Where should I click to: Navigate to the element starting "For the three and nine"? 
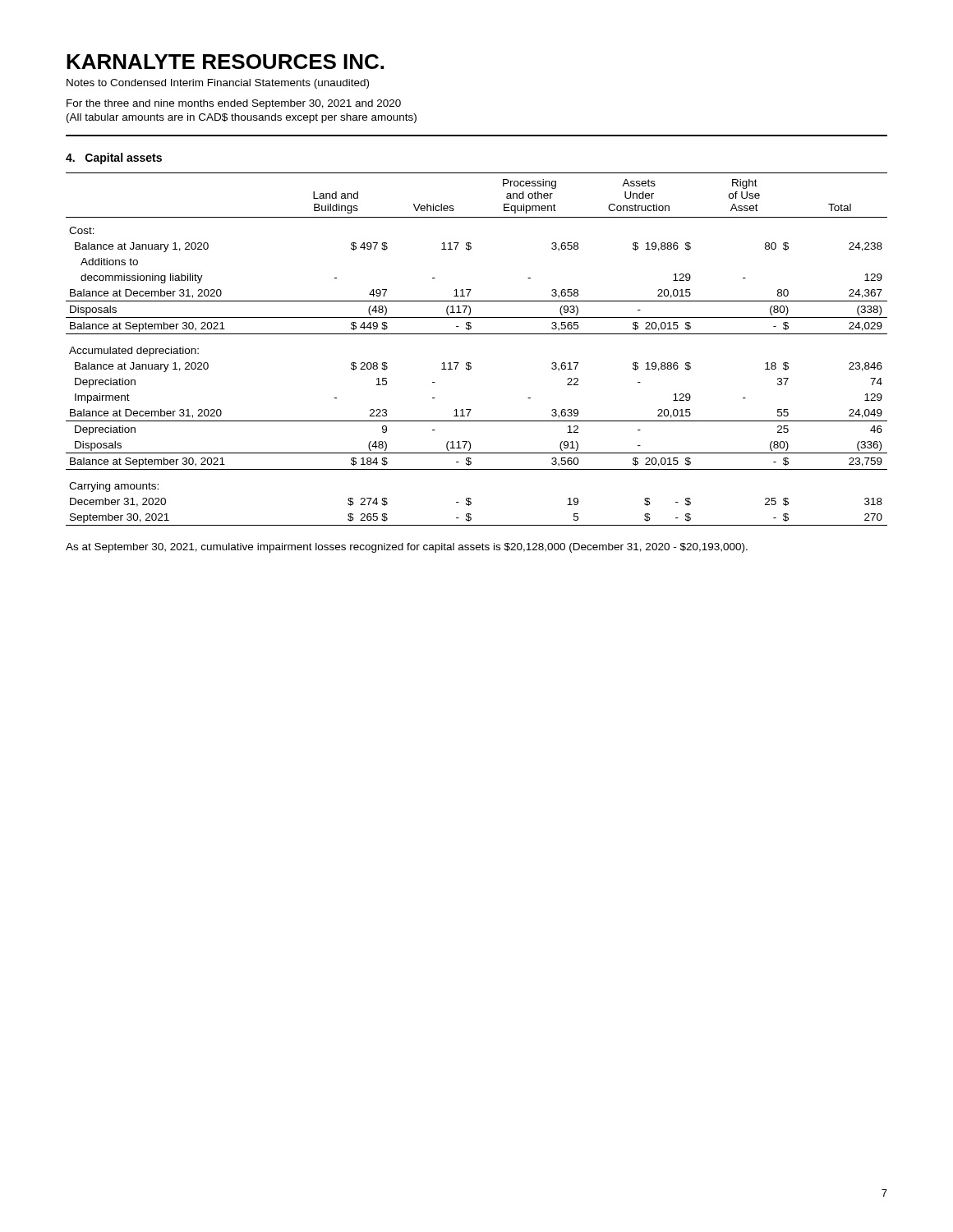pos(241,110)
